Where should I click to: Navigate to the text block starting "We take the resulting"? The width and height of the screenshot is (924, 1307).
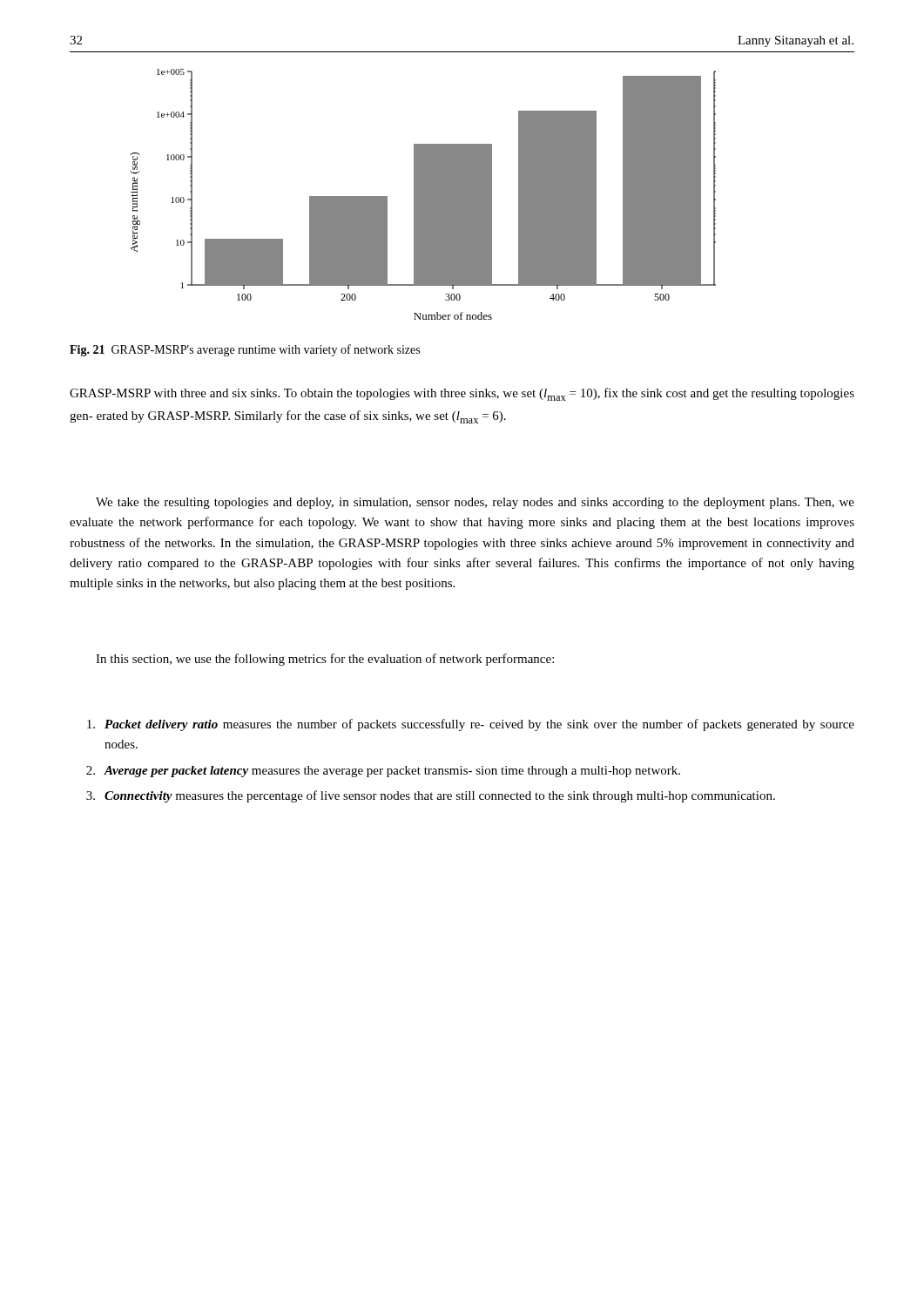click(462, 542)
